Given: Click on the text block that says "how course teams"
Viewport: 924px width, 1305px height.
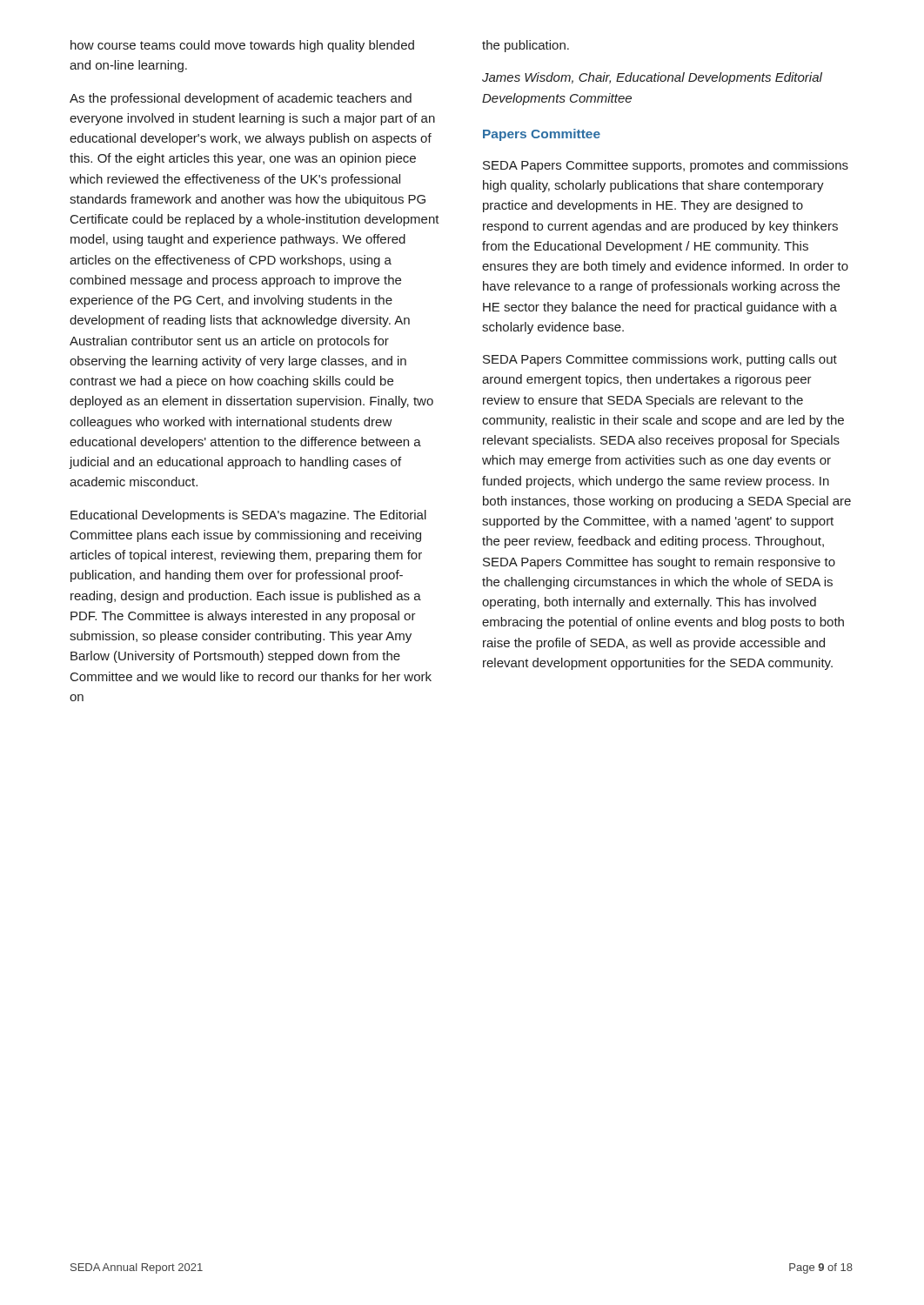Looking at the screenshot, I should 255,55.
